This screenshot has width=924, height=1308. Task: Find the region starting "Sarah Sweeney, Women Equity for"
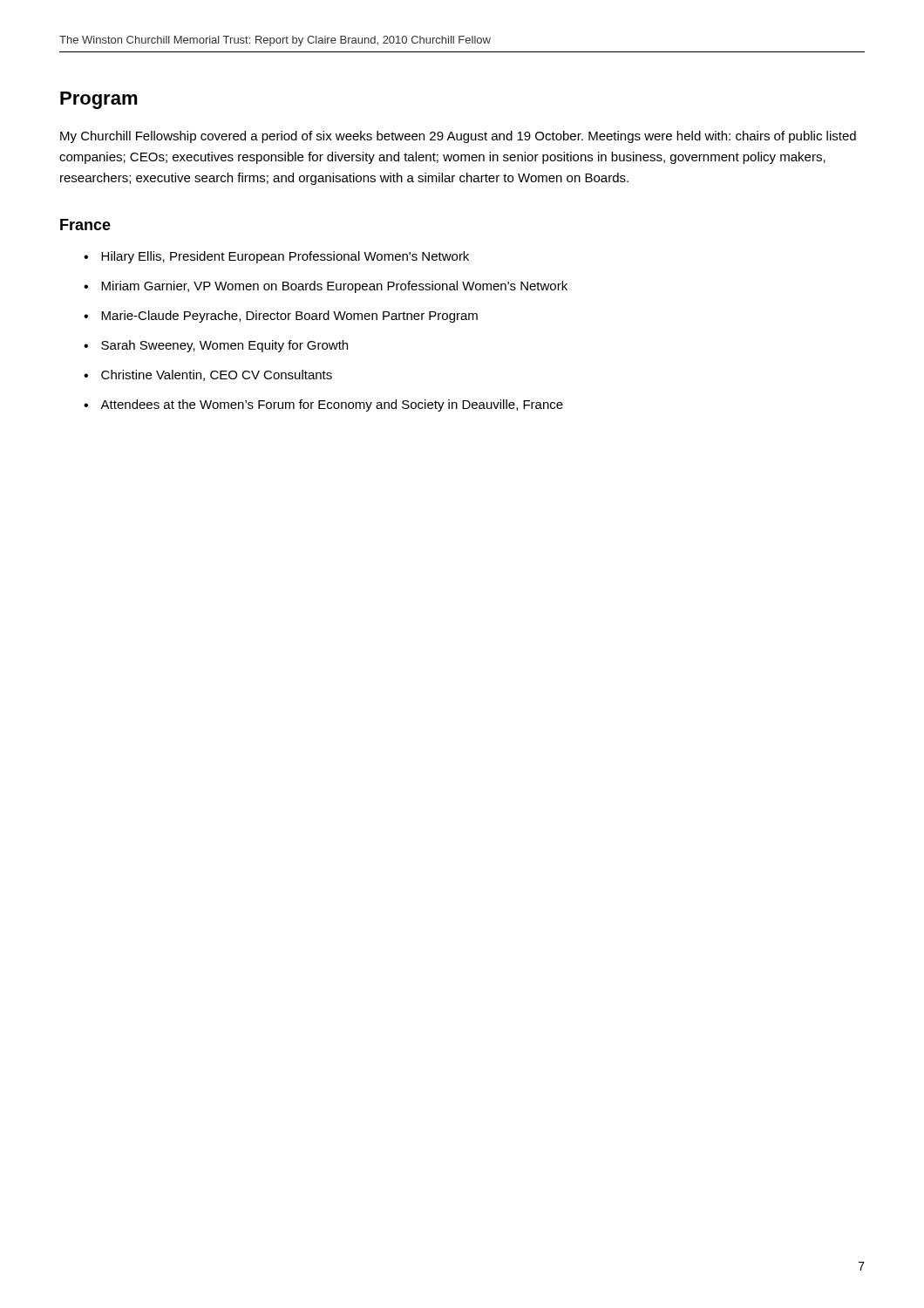tap(225, 345)
